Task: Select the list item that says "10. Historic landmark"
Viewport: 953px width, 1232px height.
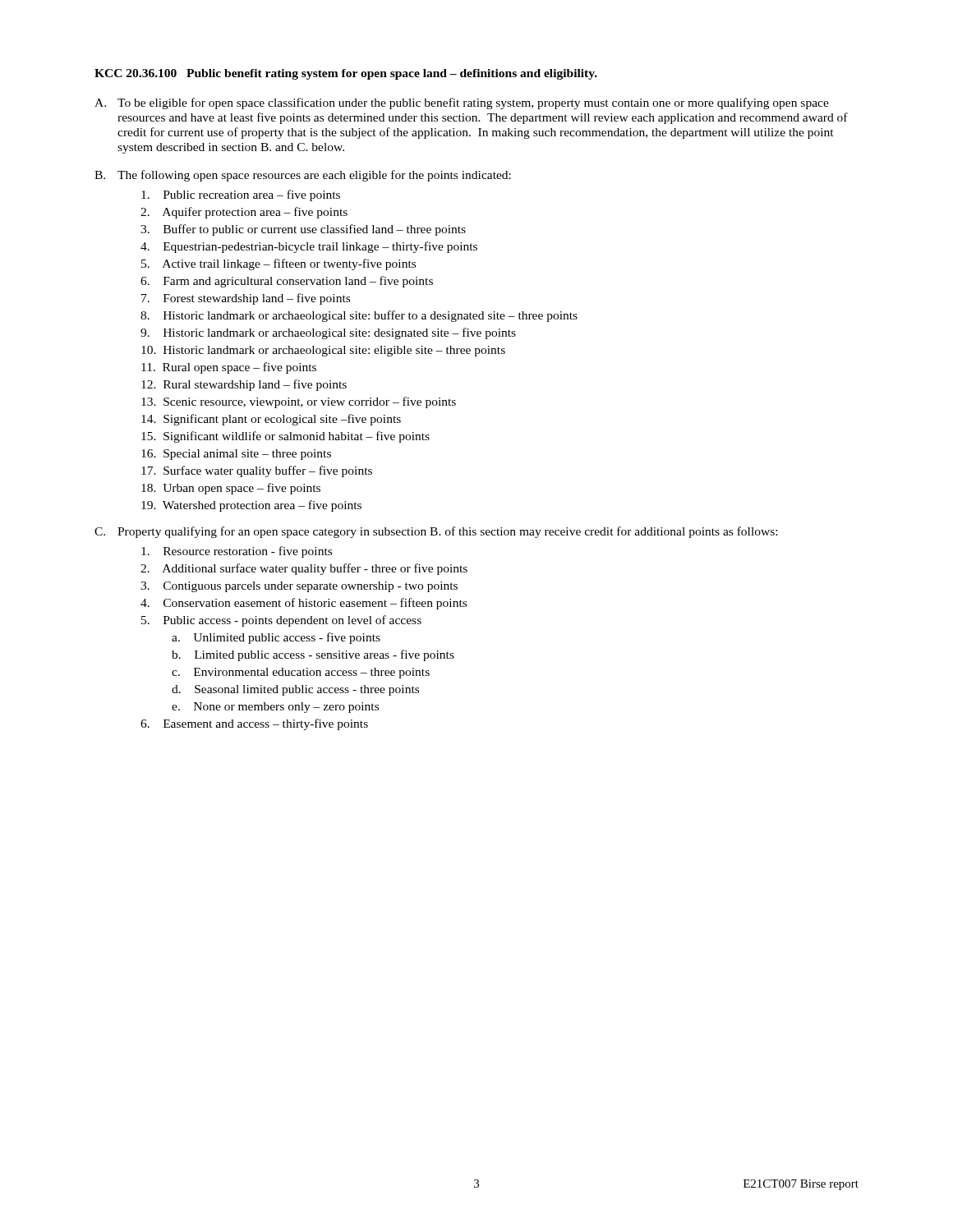Action: pyautogui.click(x=323, y=349)
